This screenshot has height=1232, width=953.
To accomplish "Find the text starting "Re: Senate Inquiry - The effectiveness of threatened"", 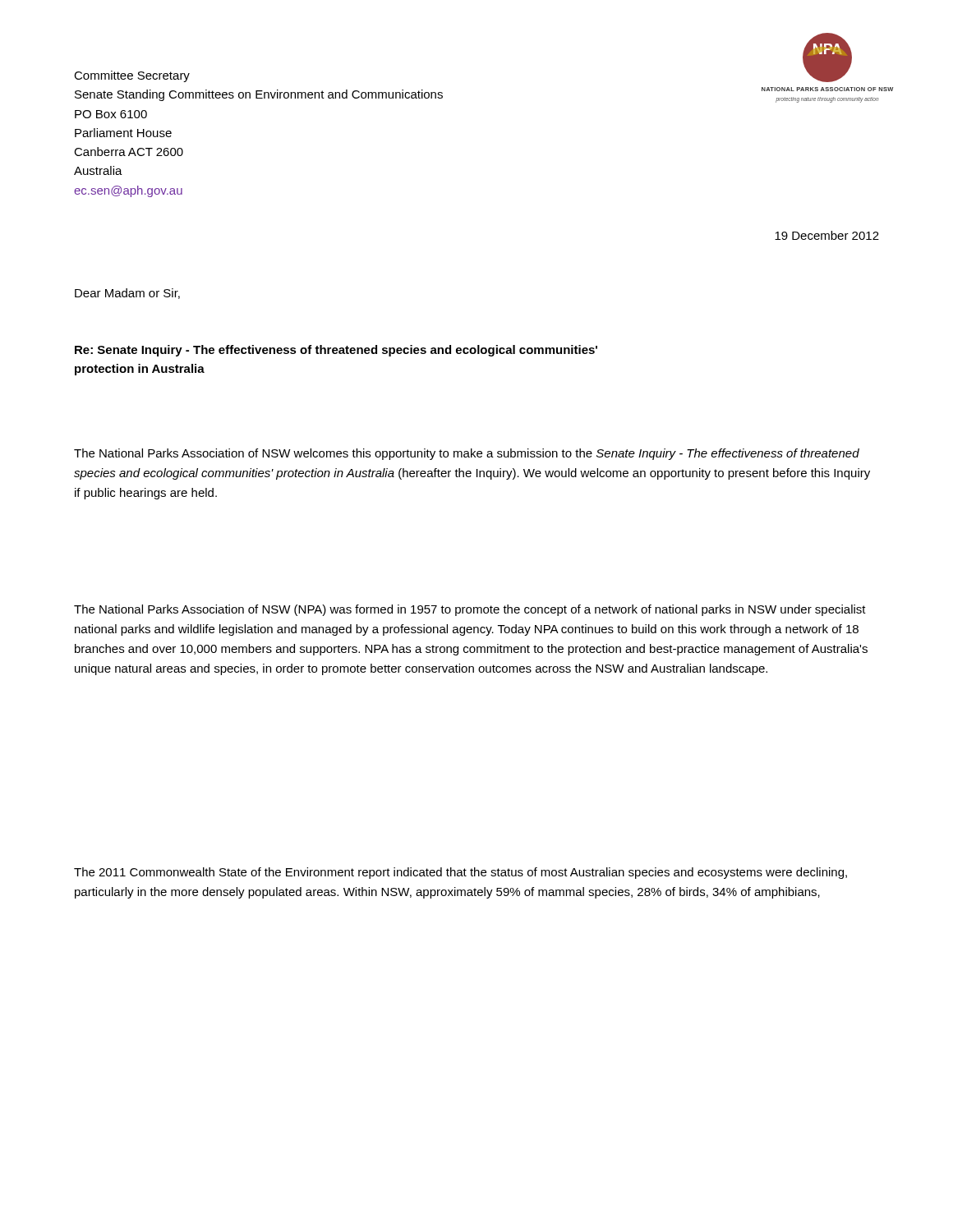I will [x=336, y=359].
